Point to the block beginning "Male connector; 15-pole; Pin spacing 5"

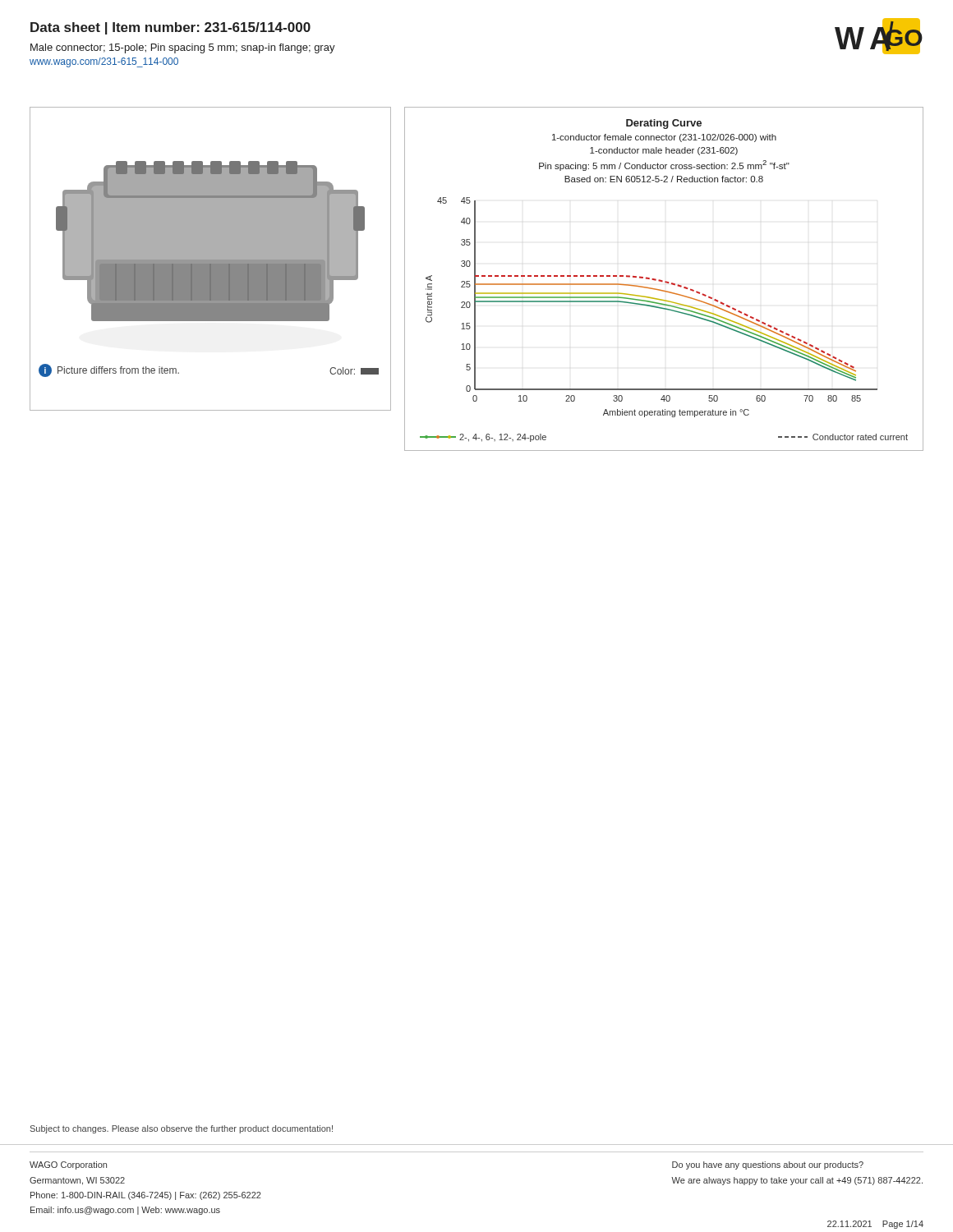[182, 47]
